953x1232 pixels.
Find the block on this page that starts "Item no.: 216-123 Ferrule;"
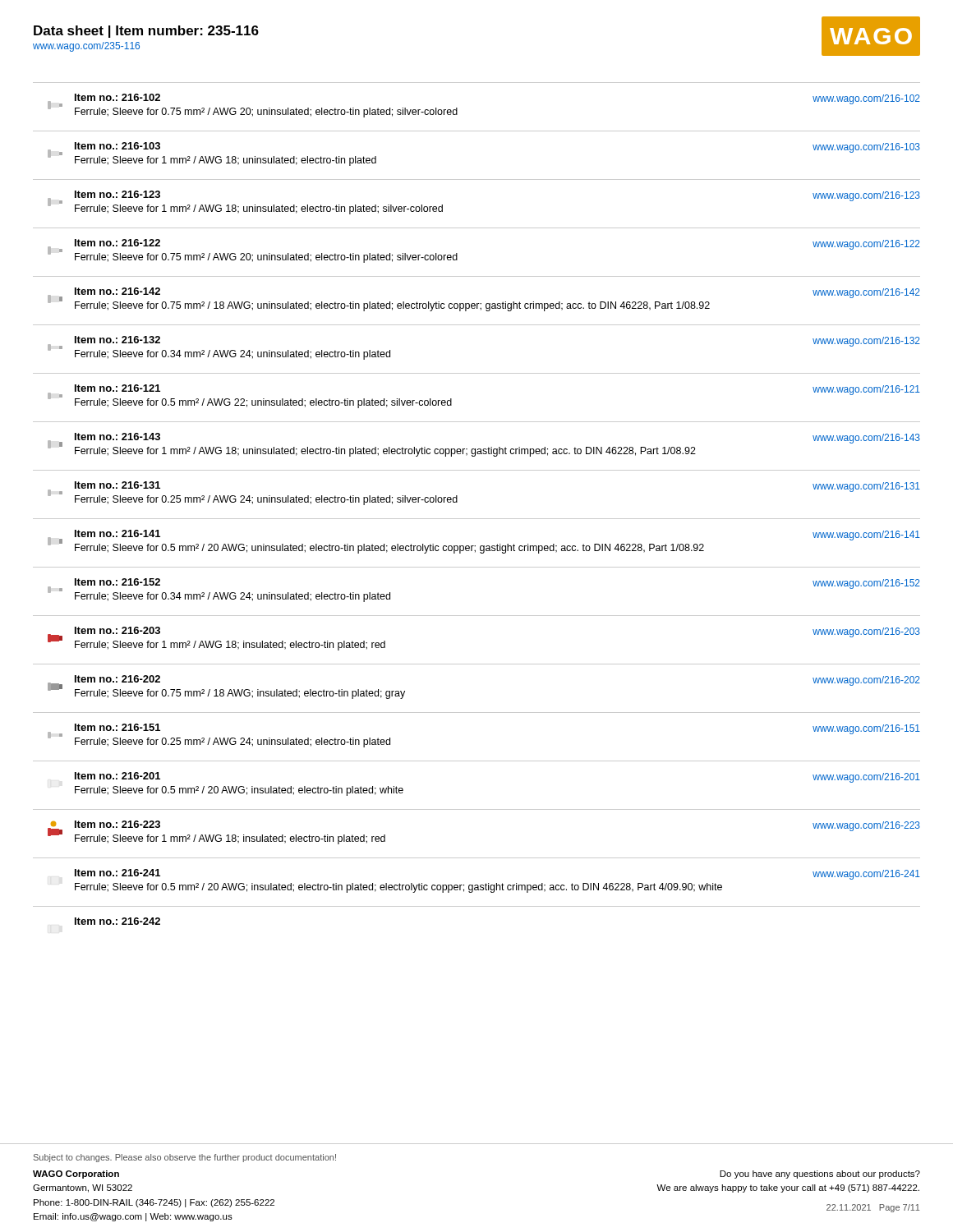pyautogui.click(x=141, y=207)
